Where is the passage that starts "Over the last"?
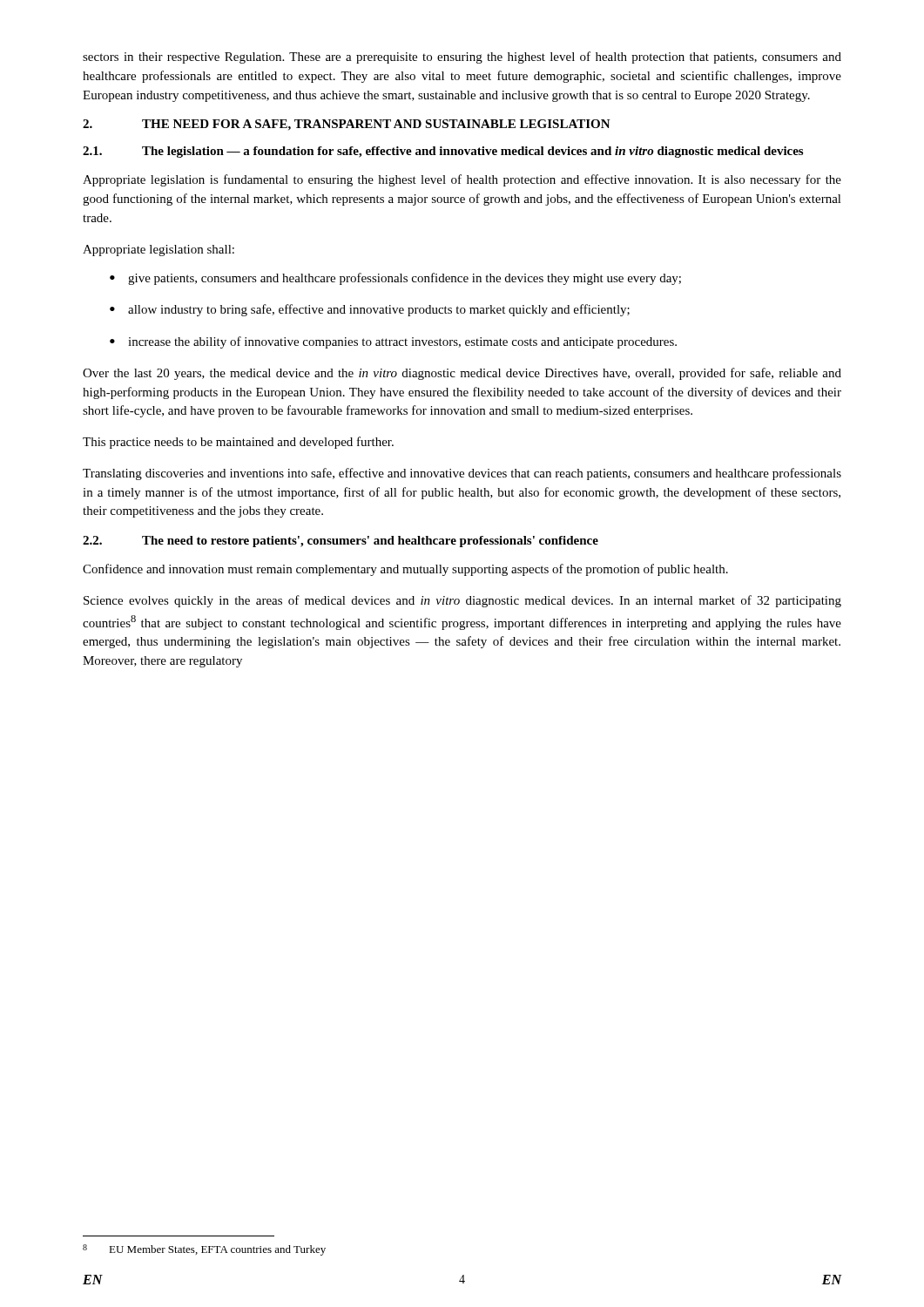 coord(462,392)
